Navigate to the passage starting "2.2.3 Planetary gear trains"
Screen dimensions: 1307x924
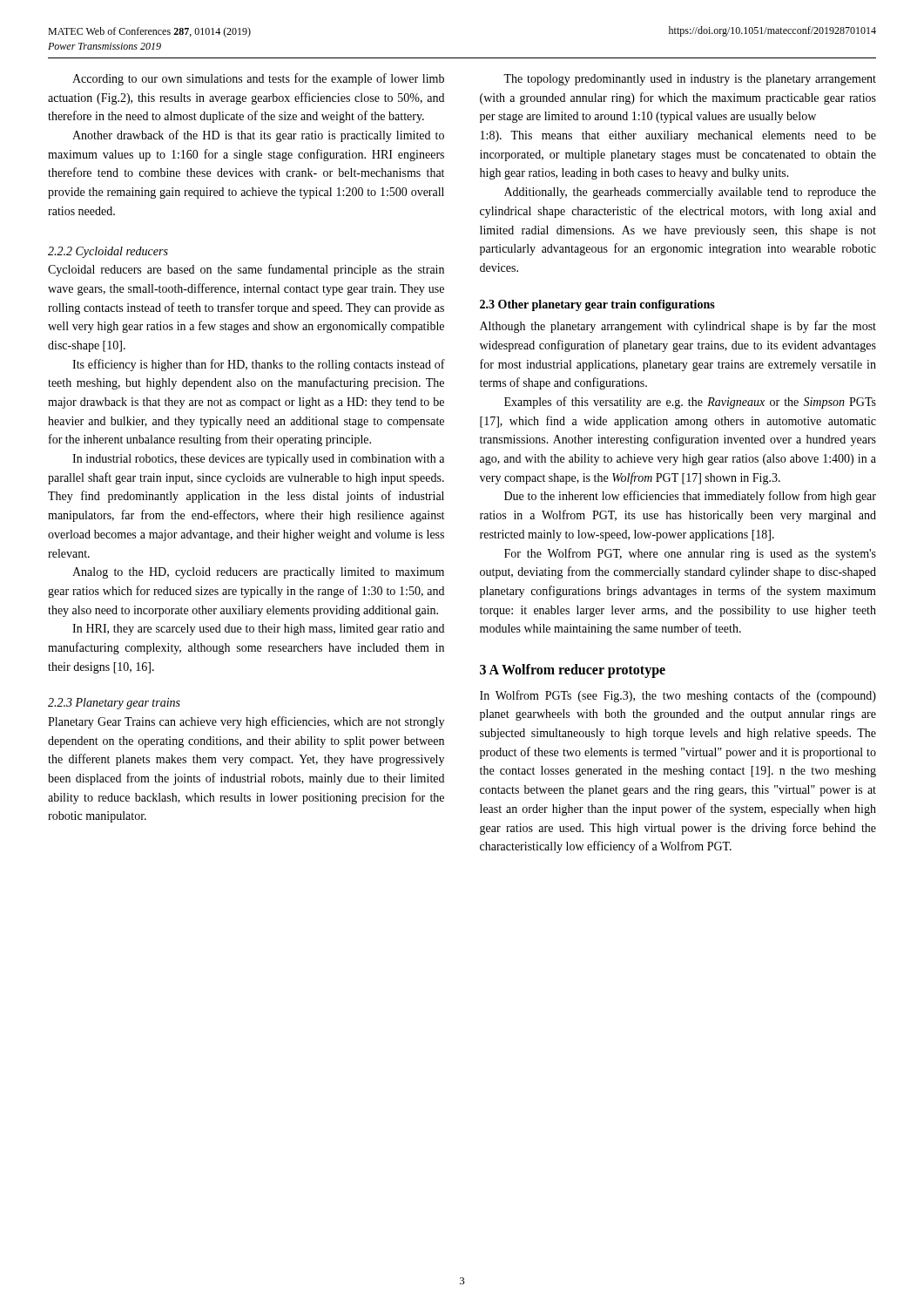tap(114, 704)
